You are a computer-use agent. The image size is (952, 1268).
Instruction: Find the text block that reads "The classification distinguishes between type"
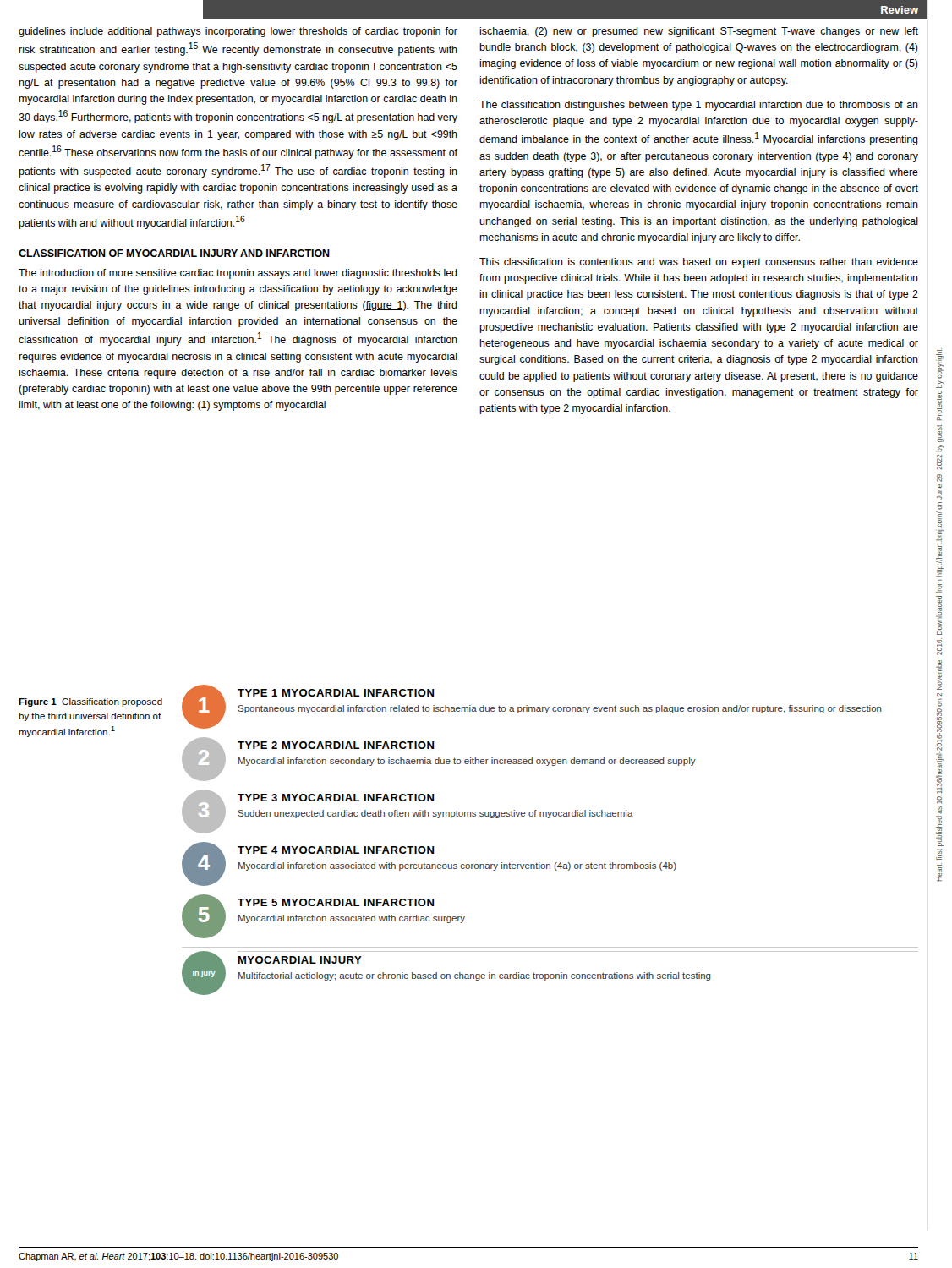click(699, 171)
